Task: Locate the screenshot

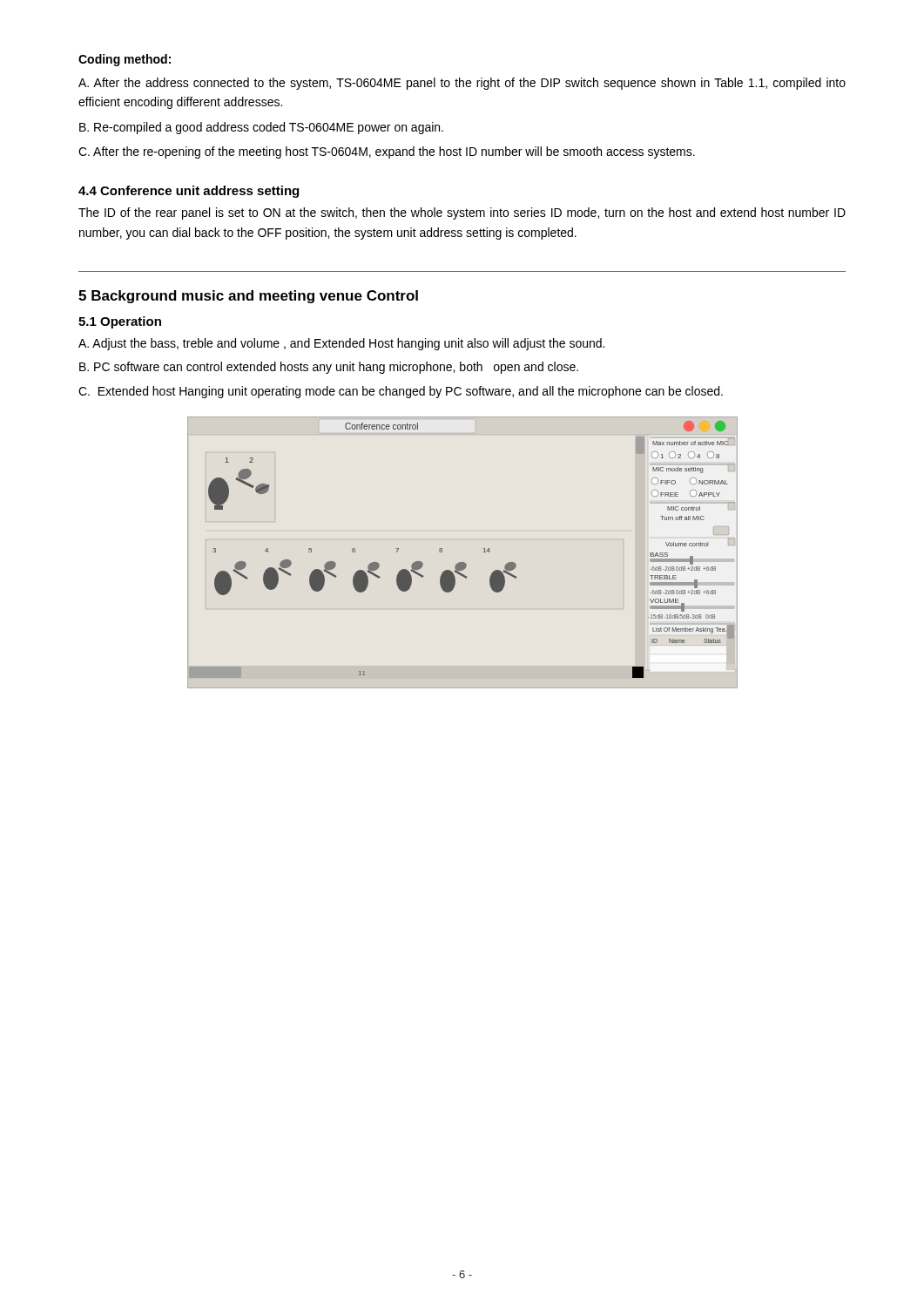Action: point(462,552)
